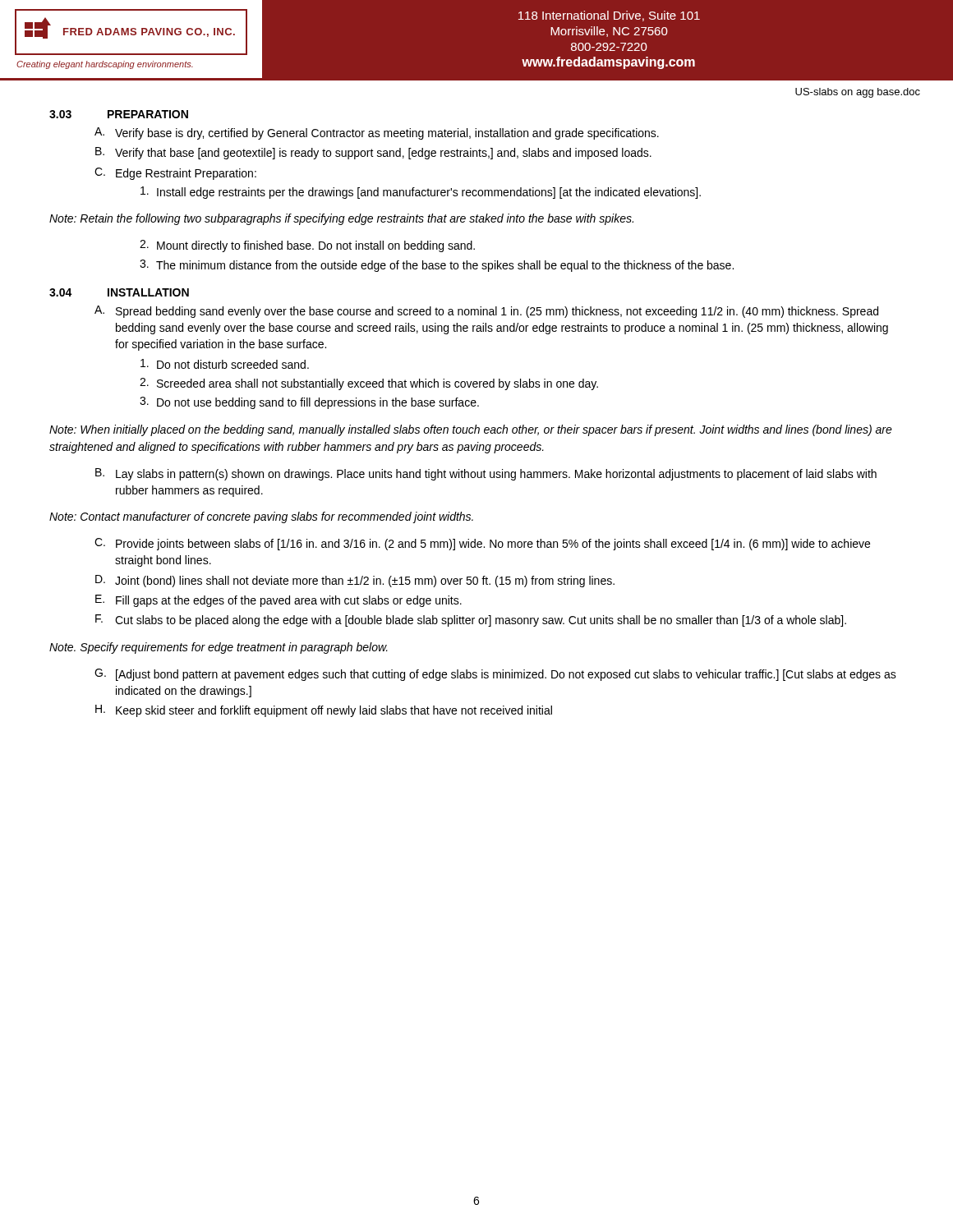
Task: Locate the element starting "Do not disturb screeded sand."
Action: click(x=225, y=364)
